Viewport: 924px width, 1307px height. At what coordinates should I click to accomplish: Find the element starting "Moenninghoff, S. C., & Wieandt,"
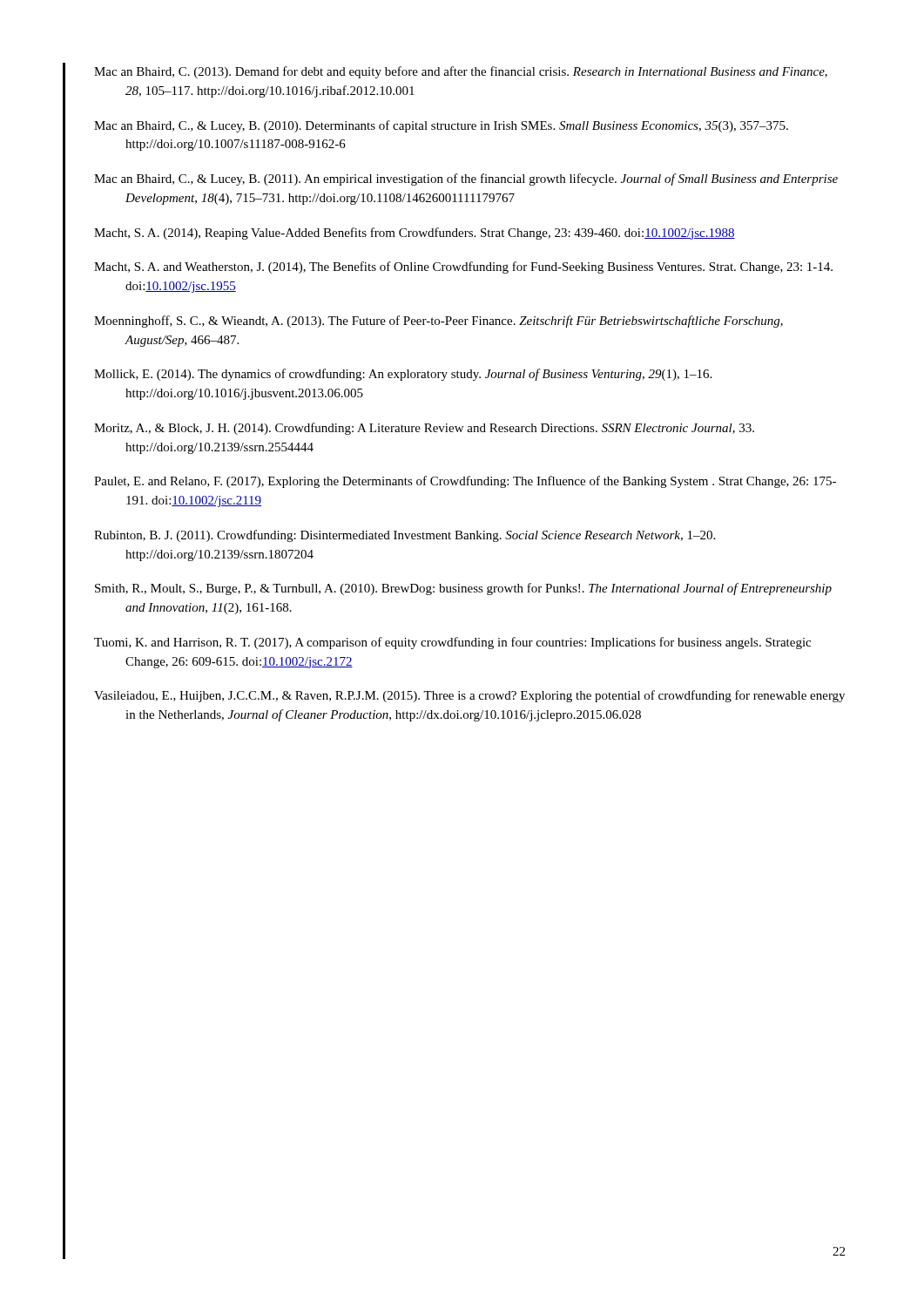pos(439,330)
